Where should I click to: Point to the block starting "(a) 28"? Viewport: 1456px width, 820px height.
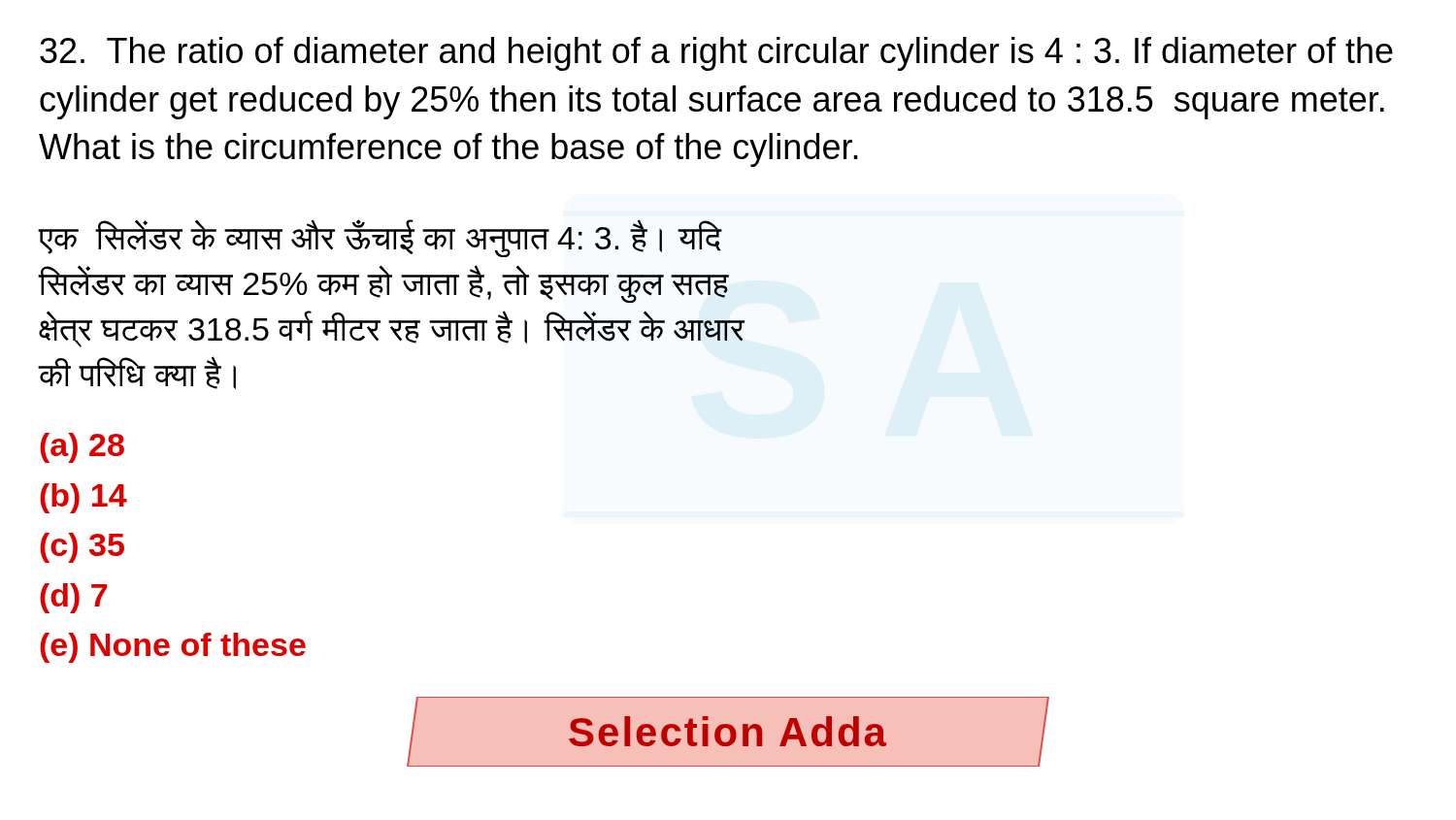click(x=82, y=444)
